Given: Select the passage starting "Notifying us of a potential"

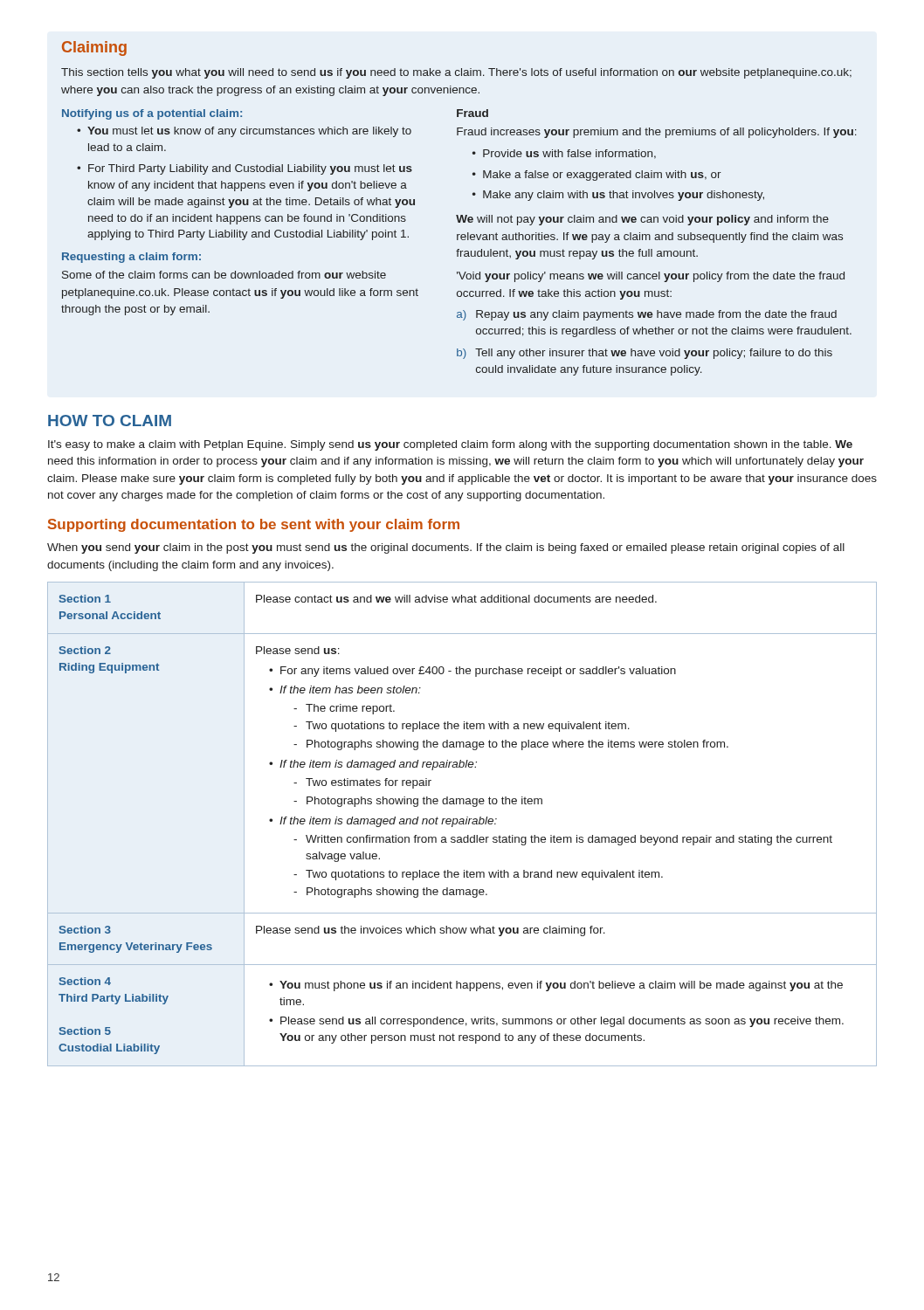Looking at the screenshot, I should [x=152, y=113].
